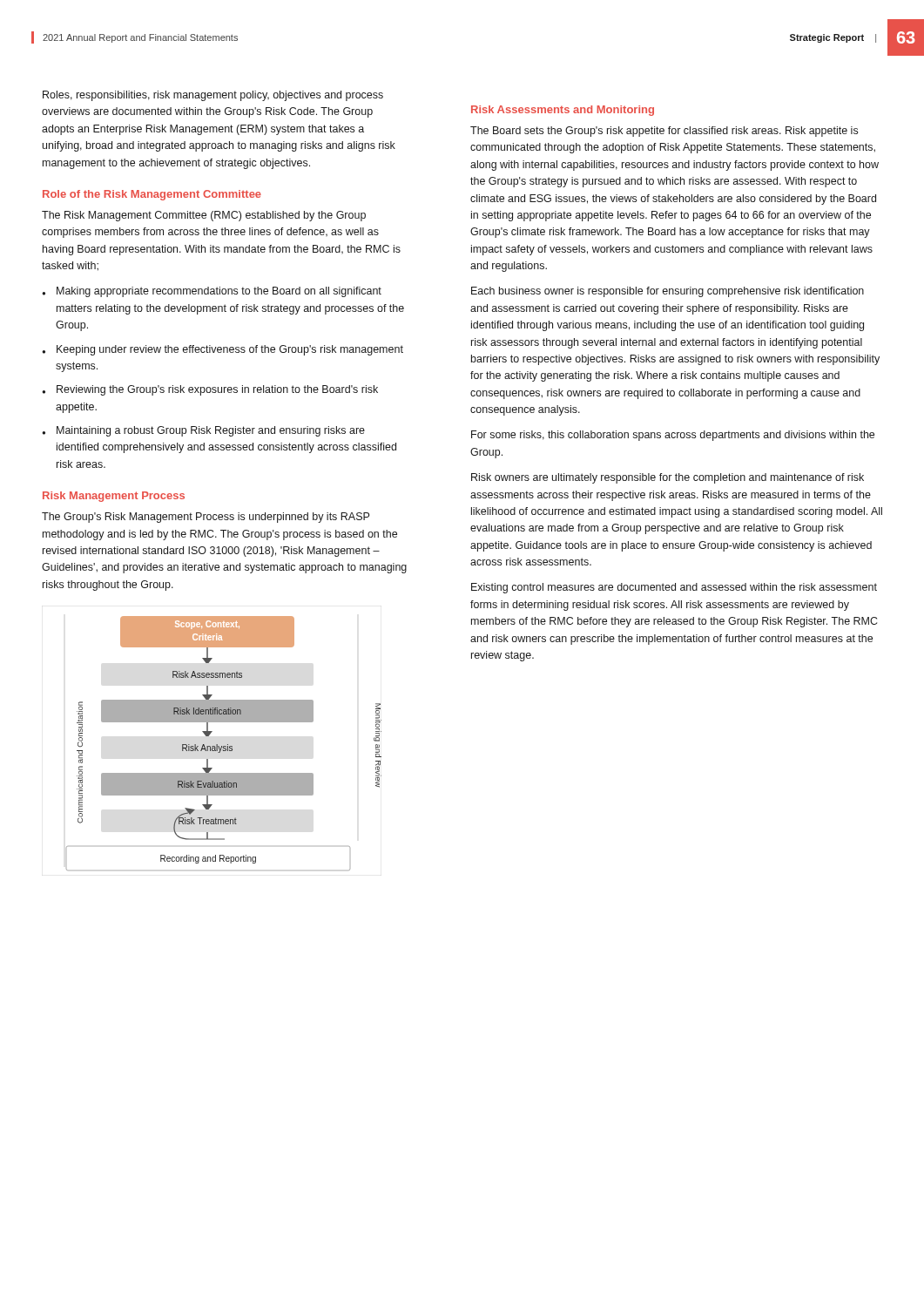
Task: Find the block on this page that starts "Keeping under review the effectiveness of the"
Action: click(x=225, y=358)
